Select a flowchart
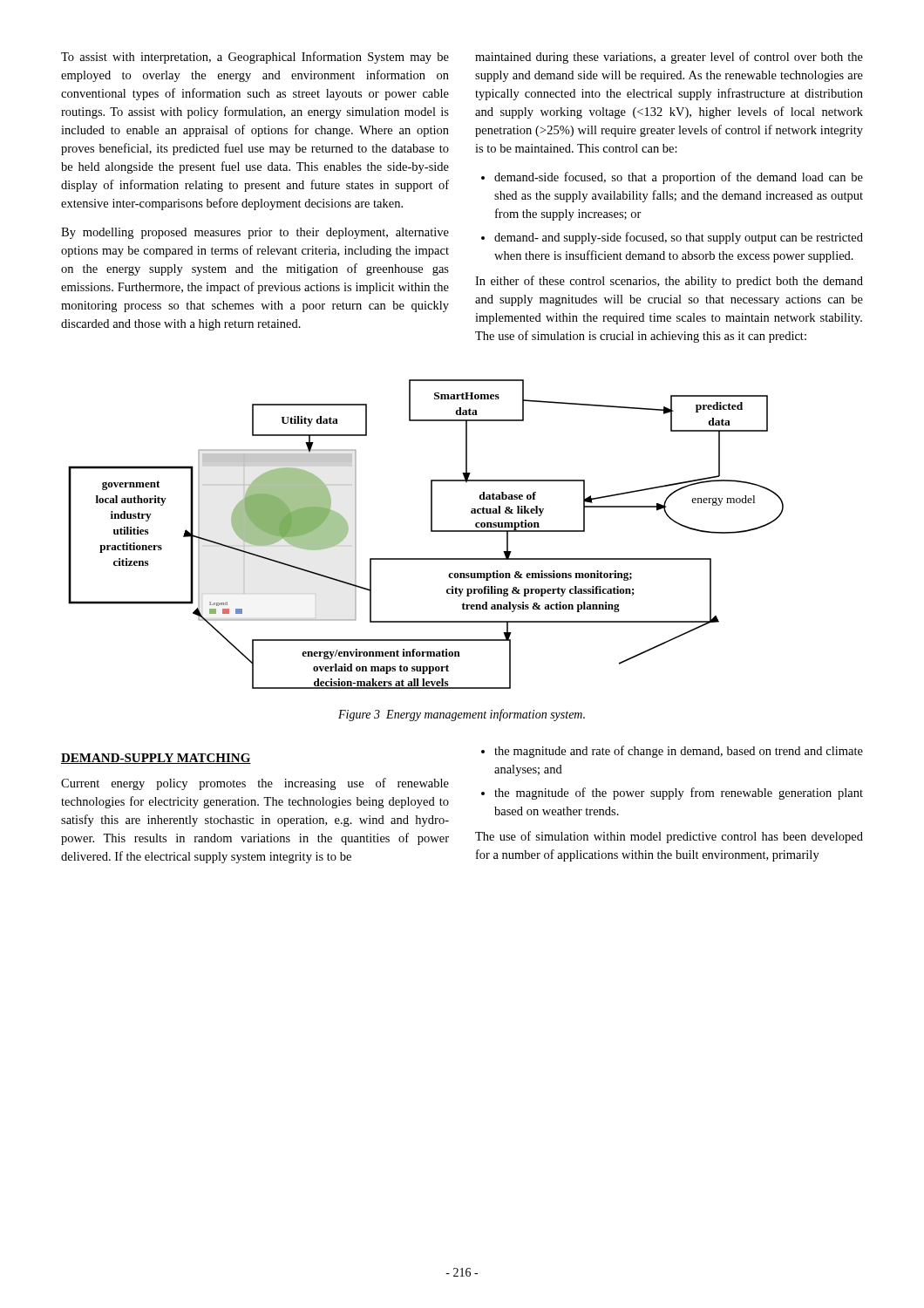 [x=462, y=536]
